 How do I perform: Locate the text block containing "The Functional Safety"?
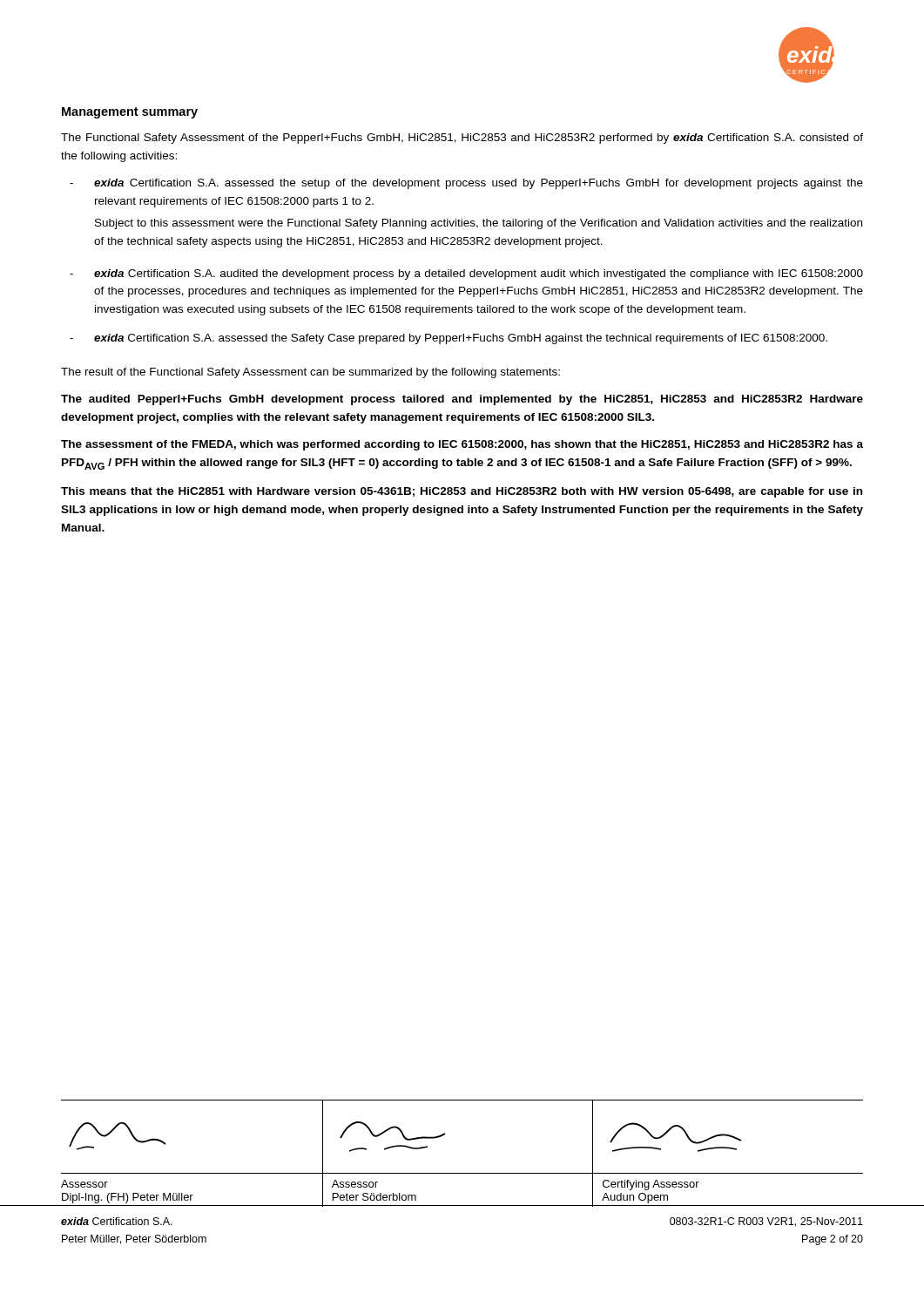click(x=462, y=146)
